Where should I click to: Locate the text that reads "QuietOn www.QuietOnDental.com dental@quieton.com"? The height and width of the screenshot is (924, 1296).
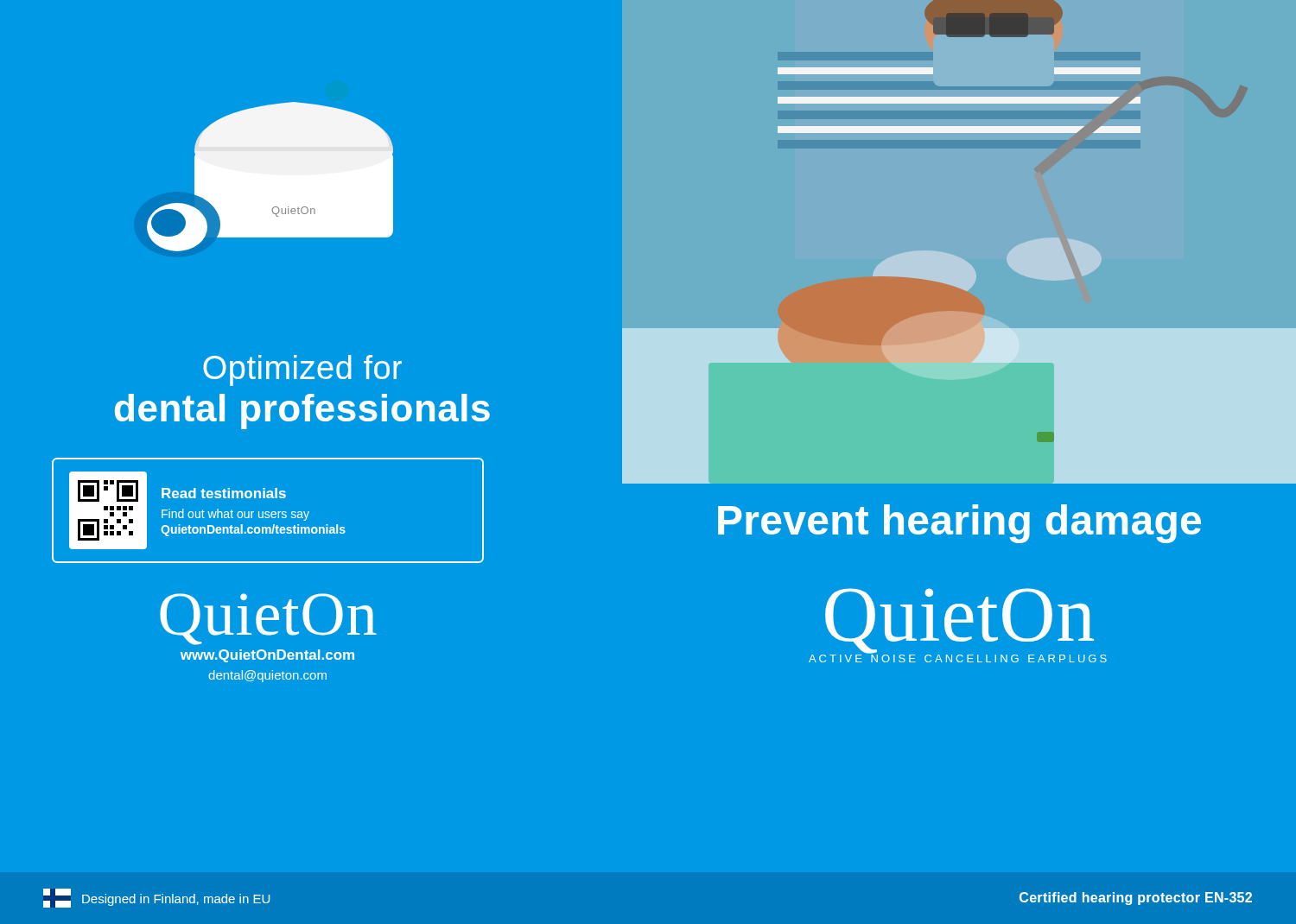click(x=268, y=631)
